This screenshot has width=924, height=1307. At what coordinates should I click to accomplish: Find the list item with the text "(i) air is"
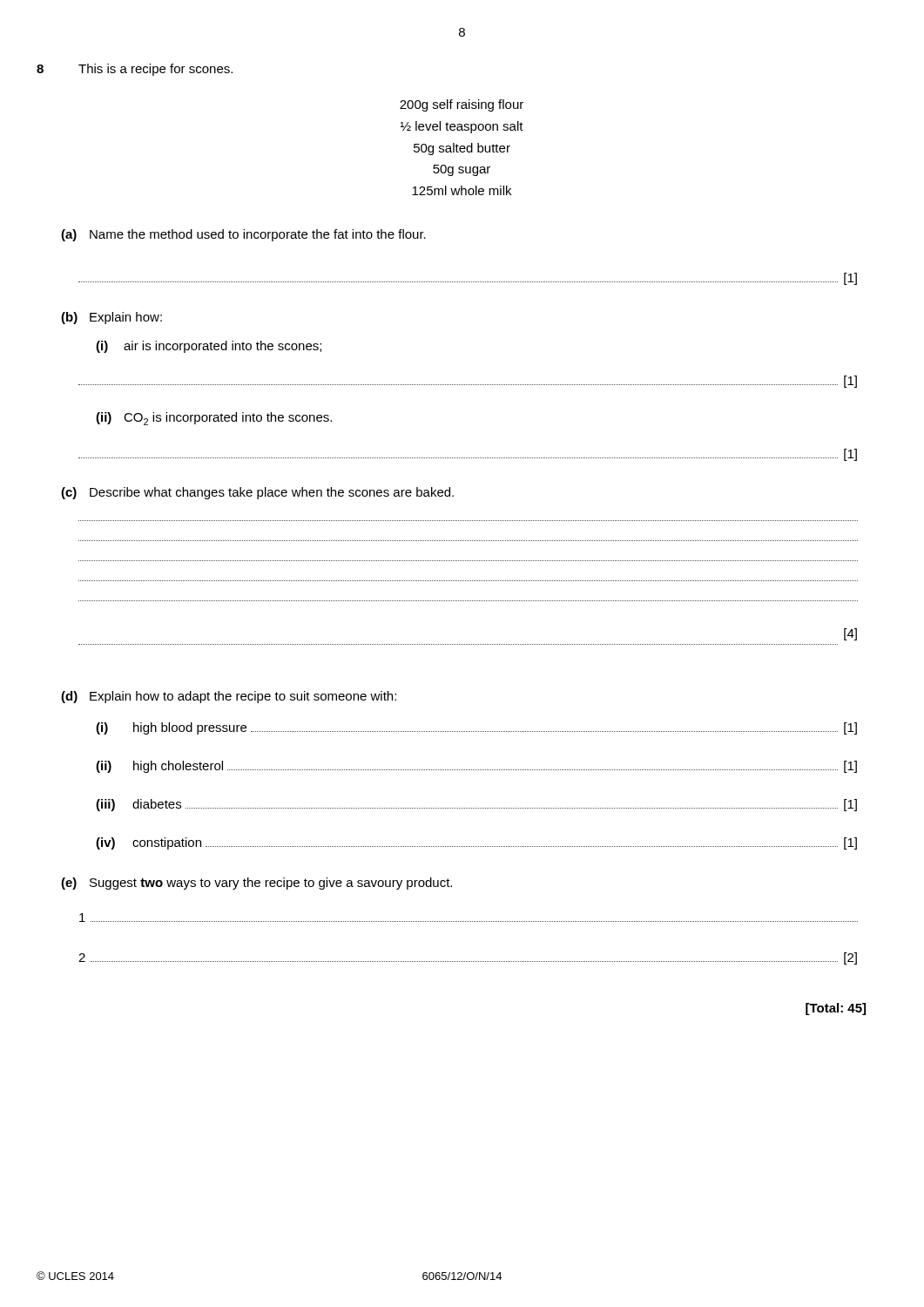(209, 346)
